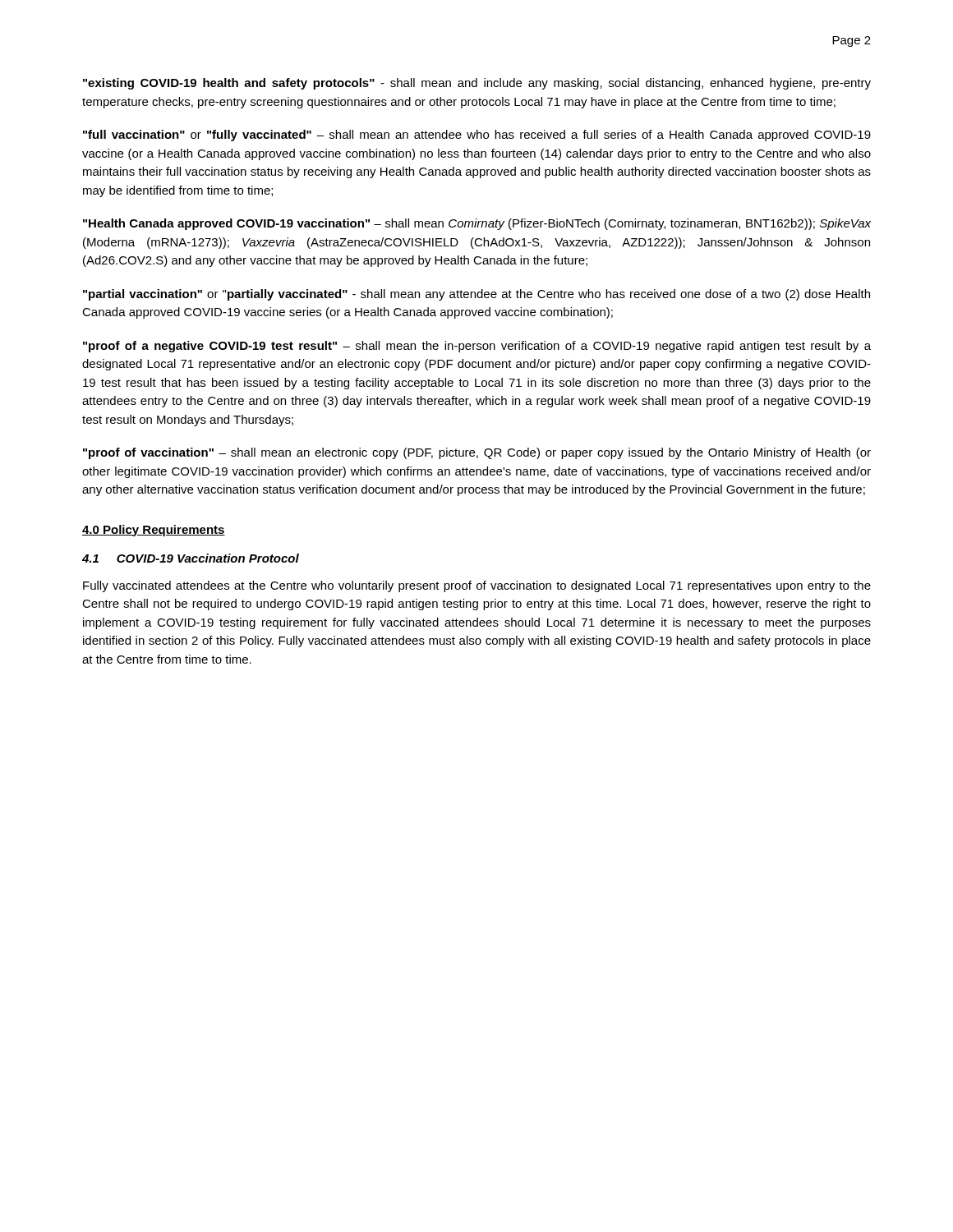Locate the section header that reads "4.1 COVID-19 Vaccination Protocol"
Viewport: 953px width, 1232px height.
tap(190, 558)
